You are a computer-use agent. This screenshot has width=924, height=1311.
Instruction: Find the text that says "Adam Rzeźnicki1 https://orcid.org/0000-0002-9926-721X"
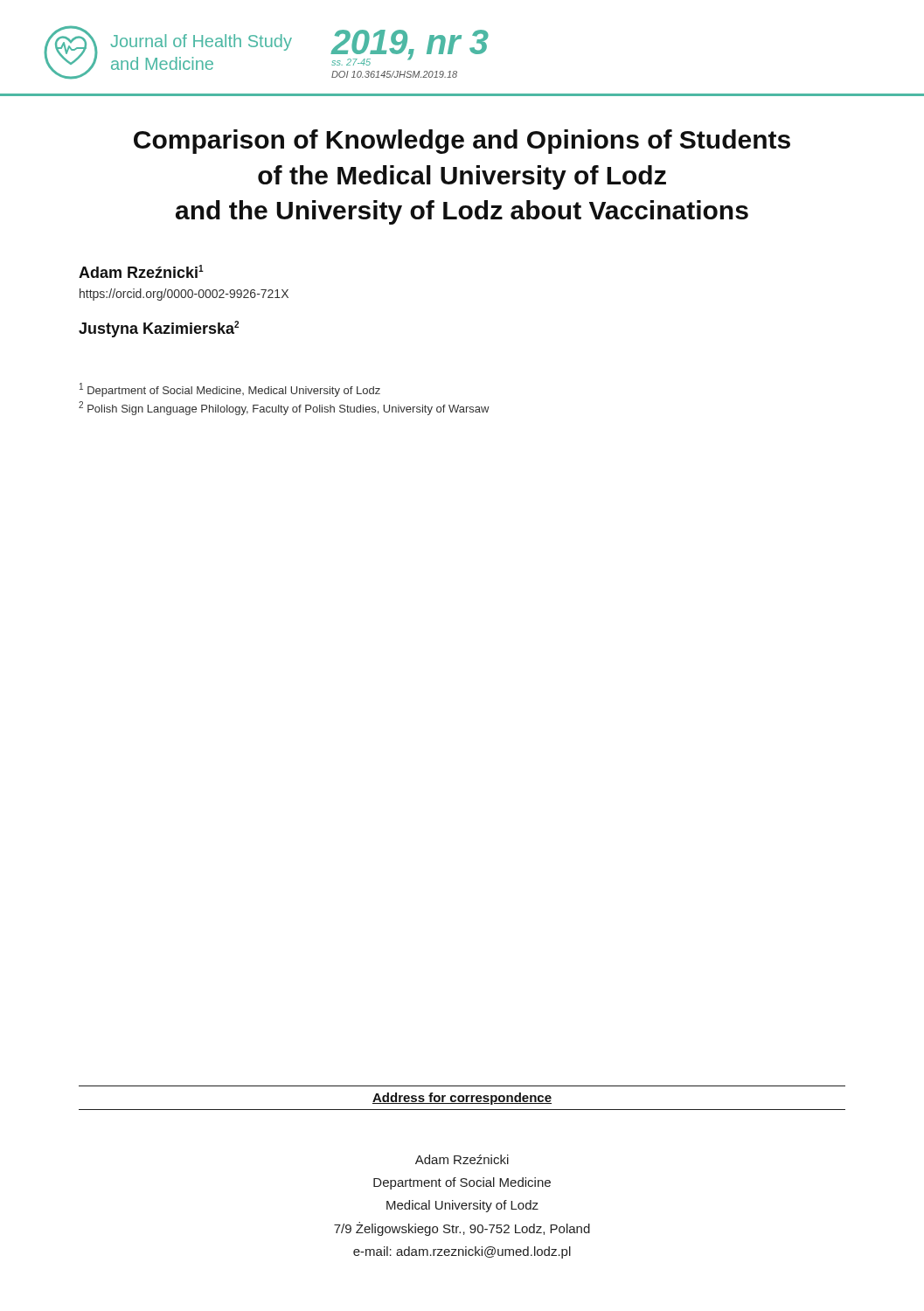[x=141, y=271]
